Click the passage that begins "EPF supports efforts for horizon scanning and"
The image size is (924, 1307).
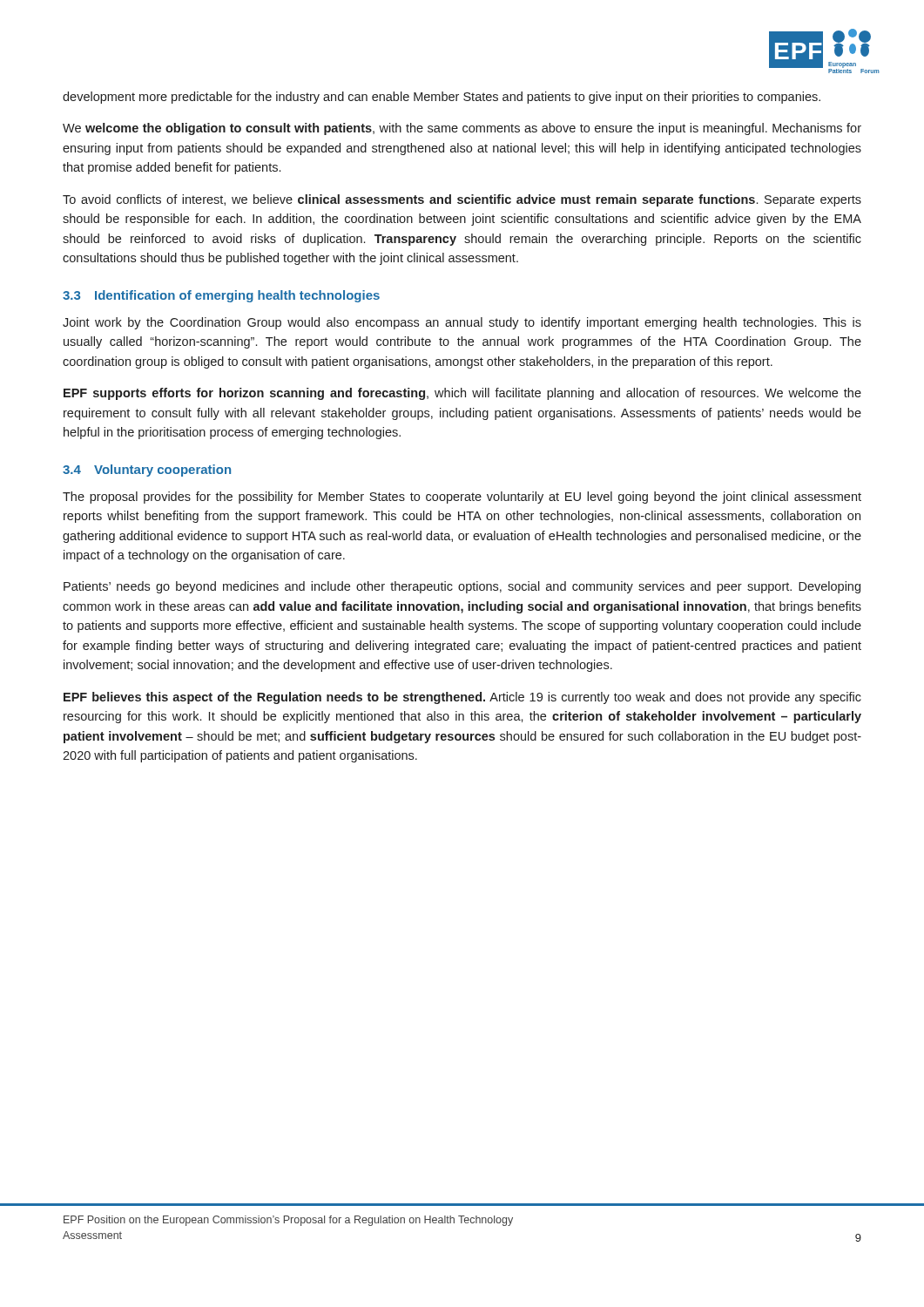tap(462, 413)
